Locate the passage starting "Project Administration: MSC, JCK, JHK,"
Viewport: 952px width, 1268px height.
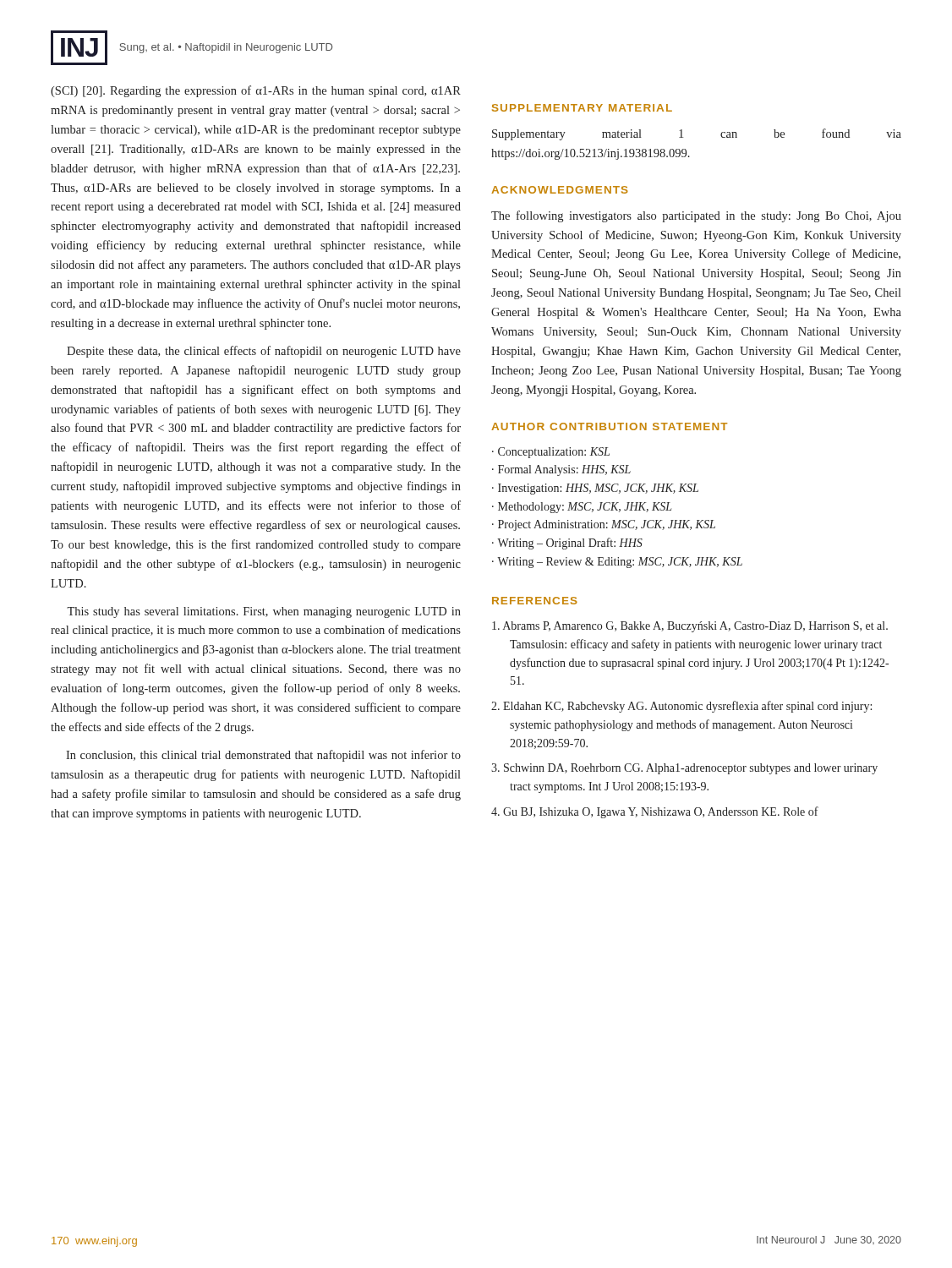[607, 525]
